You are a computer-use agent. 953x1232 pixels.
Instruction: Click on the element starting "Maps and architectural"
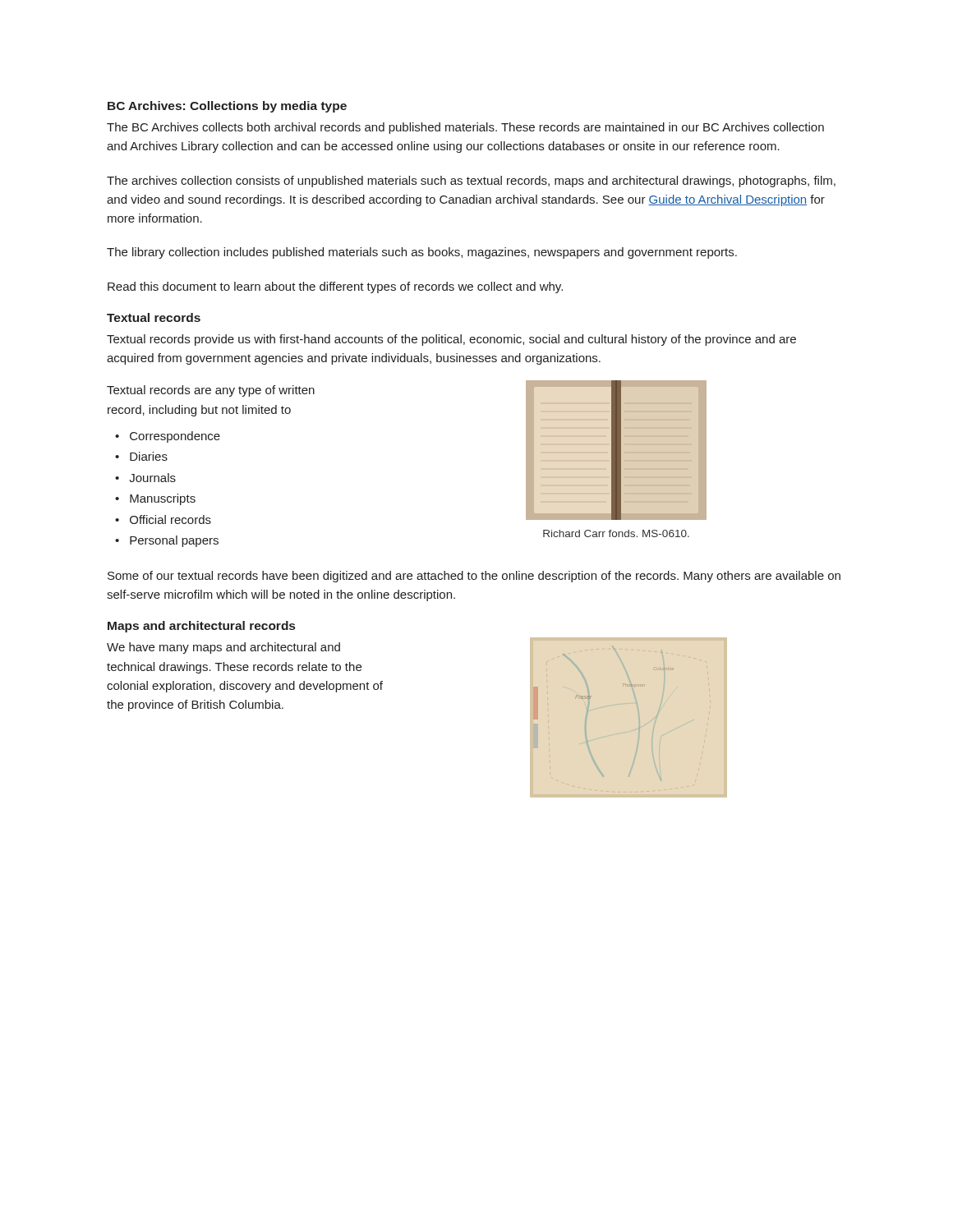point(201,626)
